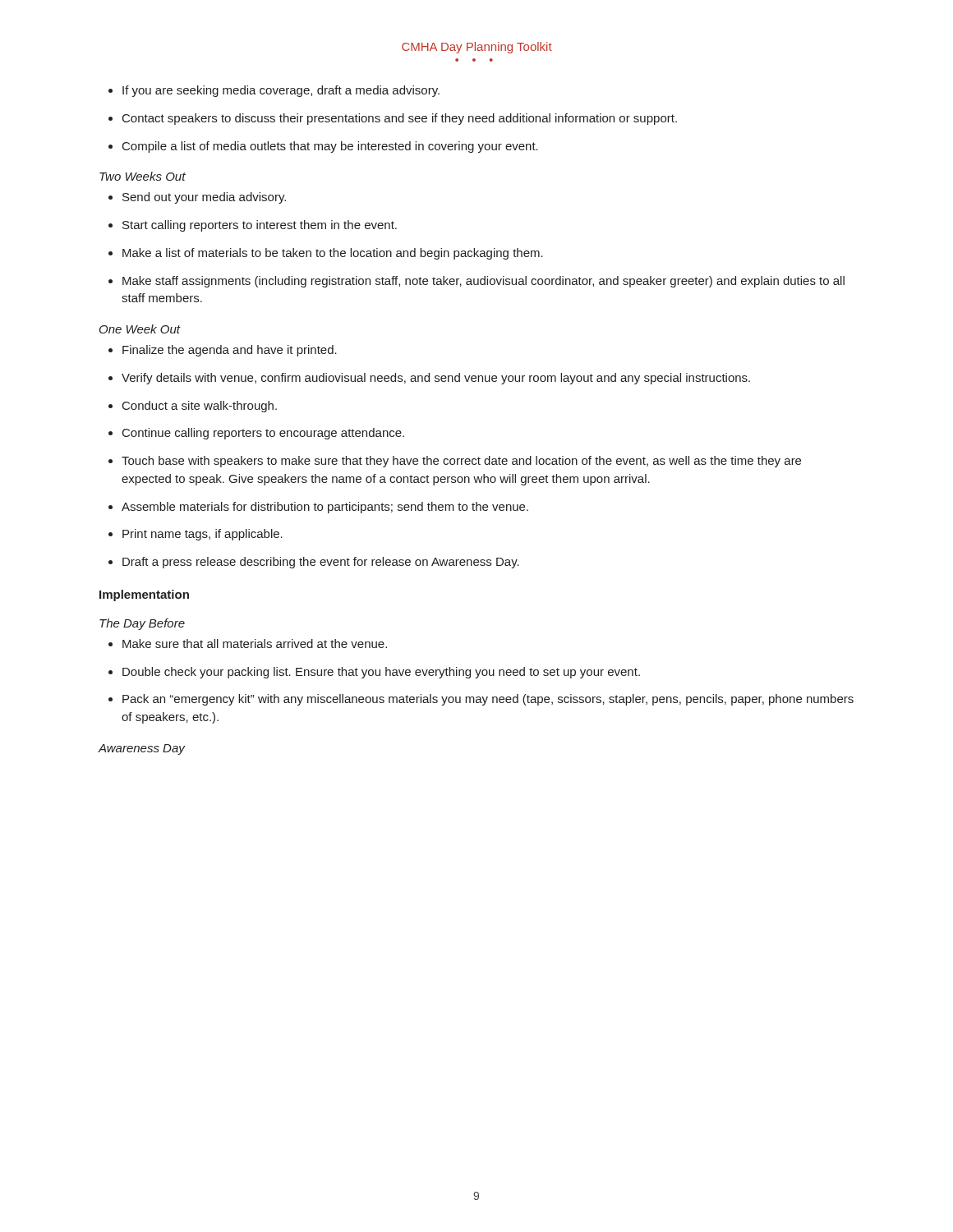Find the list item that says "Conduct a site walk-through."
Image resolution: width=953 pixels, height=1232 pixels.
[200, 405]
